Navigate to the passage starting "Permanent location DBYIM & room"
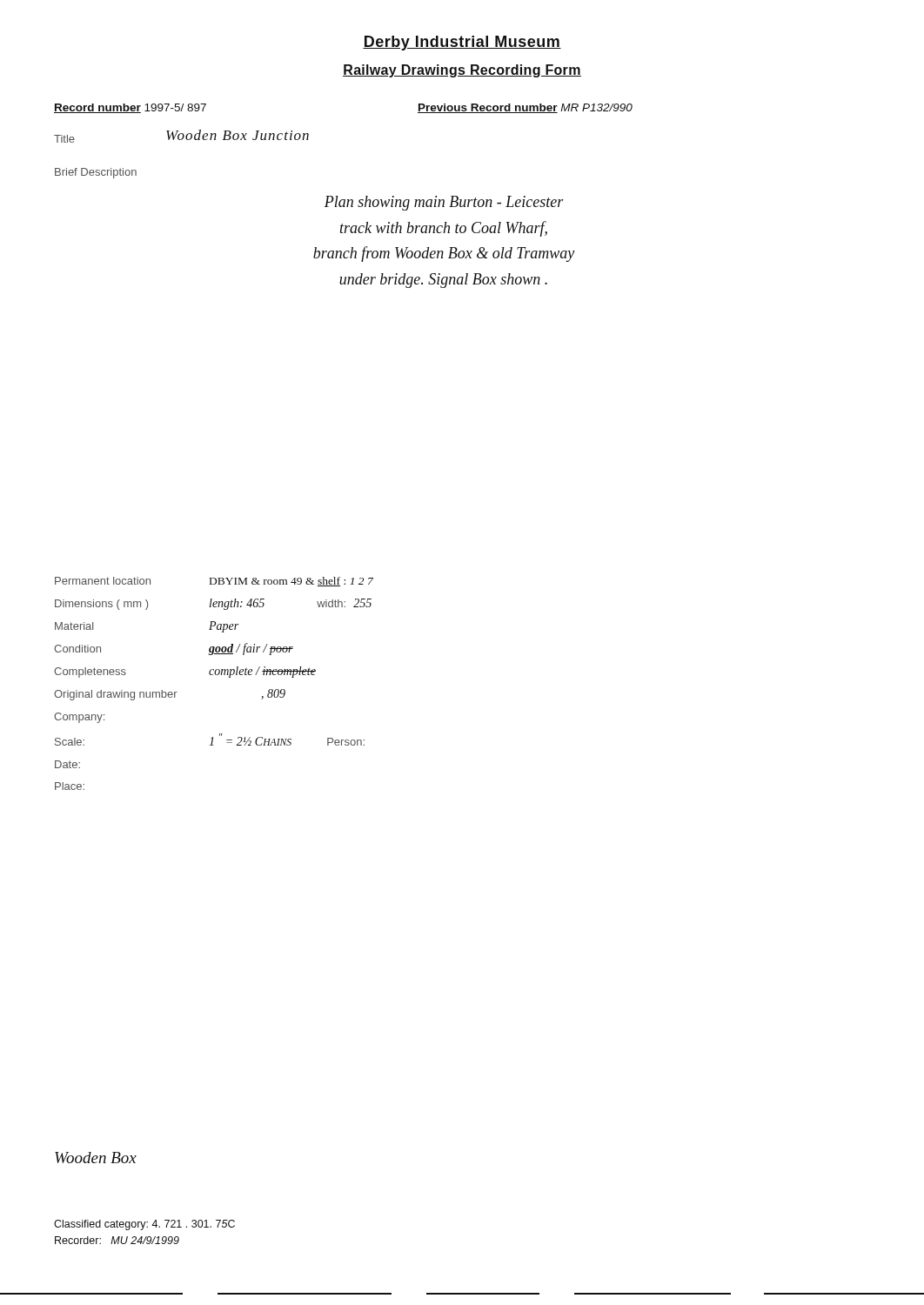 213,581
